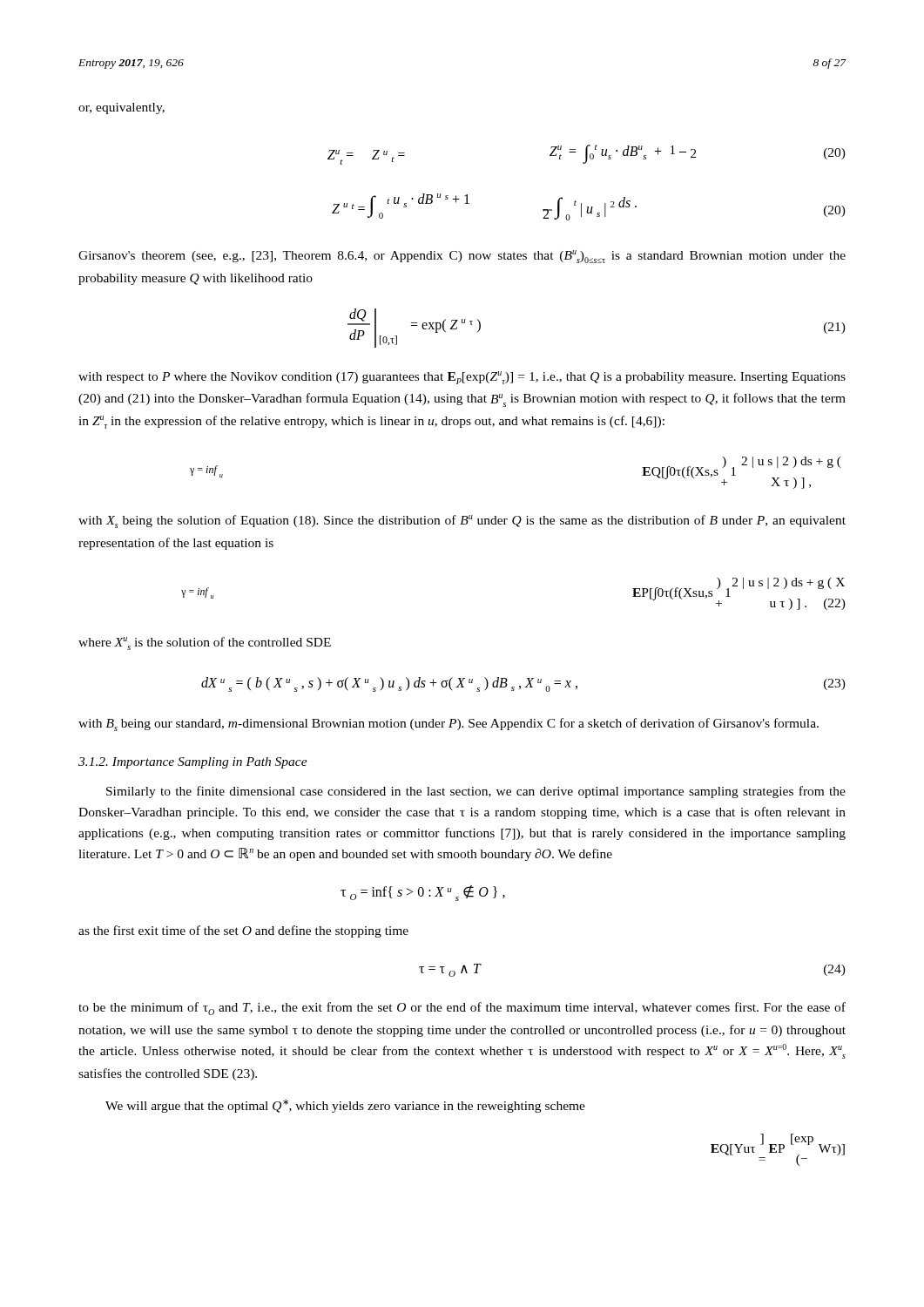Click on the block starting "with Bs being our standard, m-dimensional Brownian"
The width and height of the screenshot is (924, 1307).
[449, 724]
